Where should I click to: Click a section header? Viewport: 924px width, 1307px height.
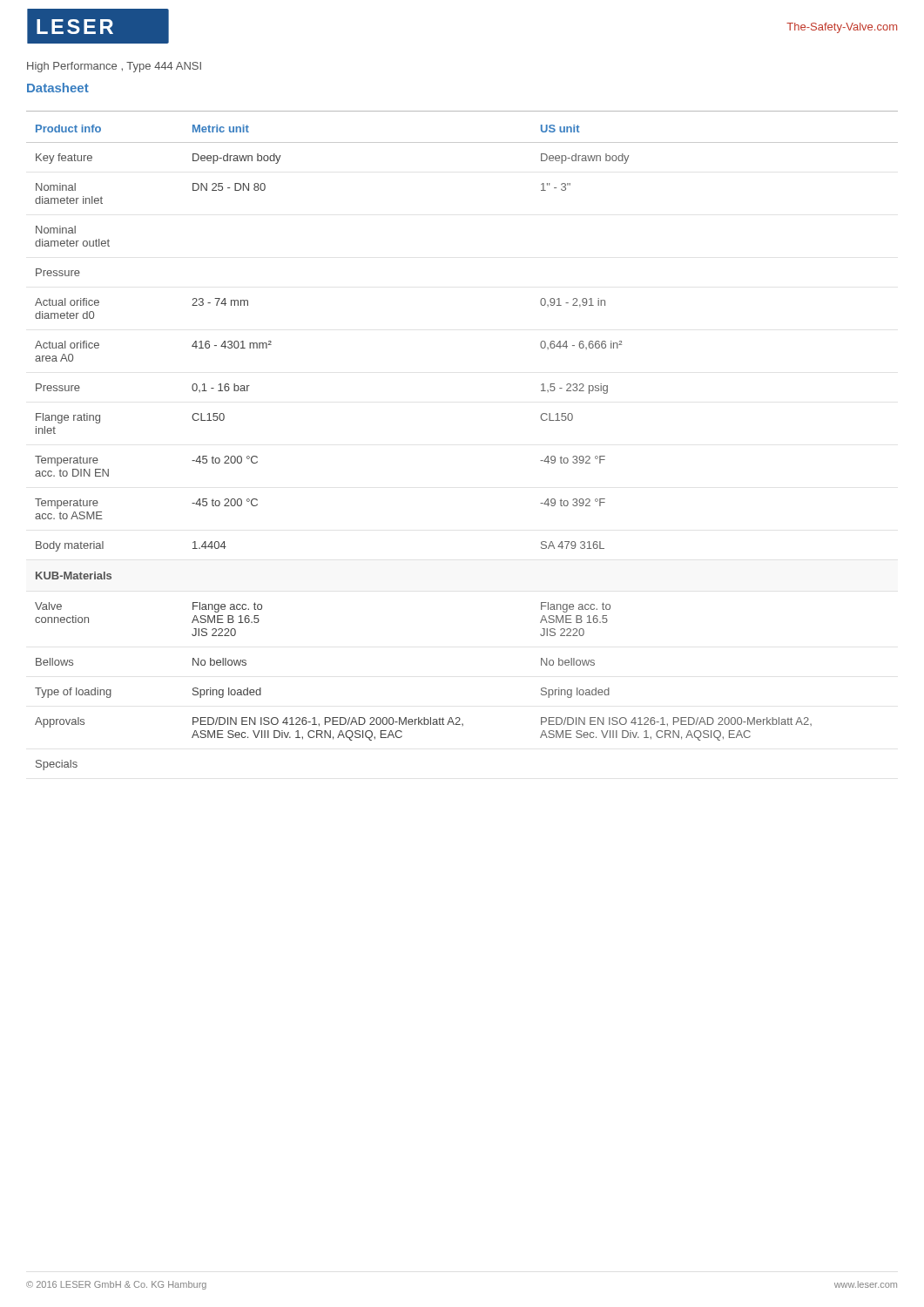[57, 88]
